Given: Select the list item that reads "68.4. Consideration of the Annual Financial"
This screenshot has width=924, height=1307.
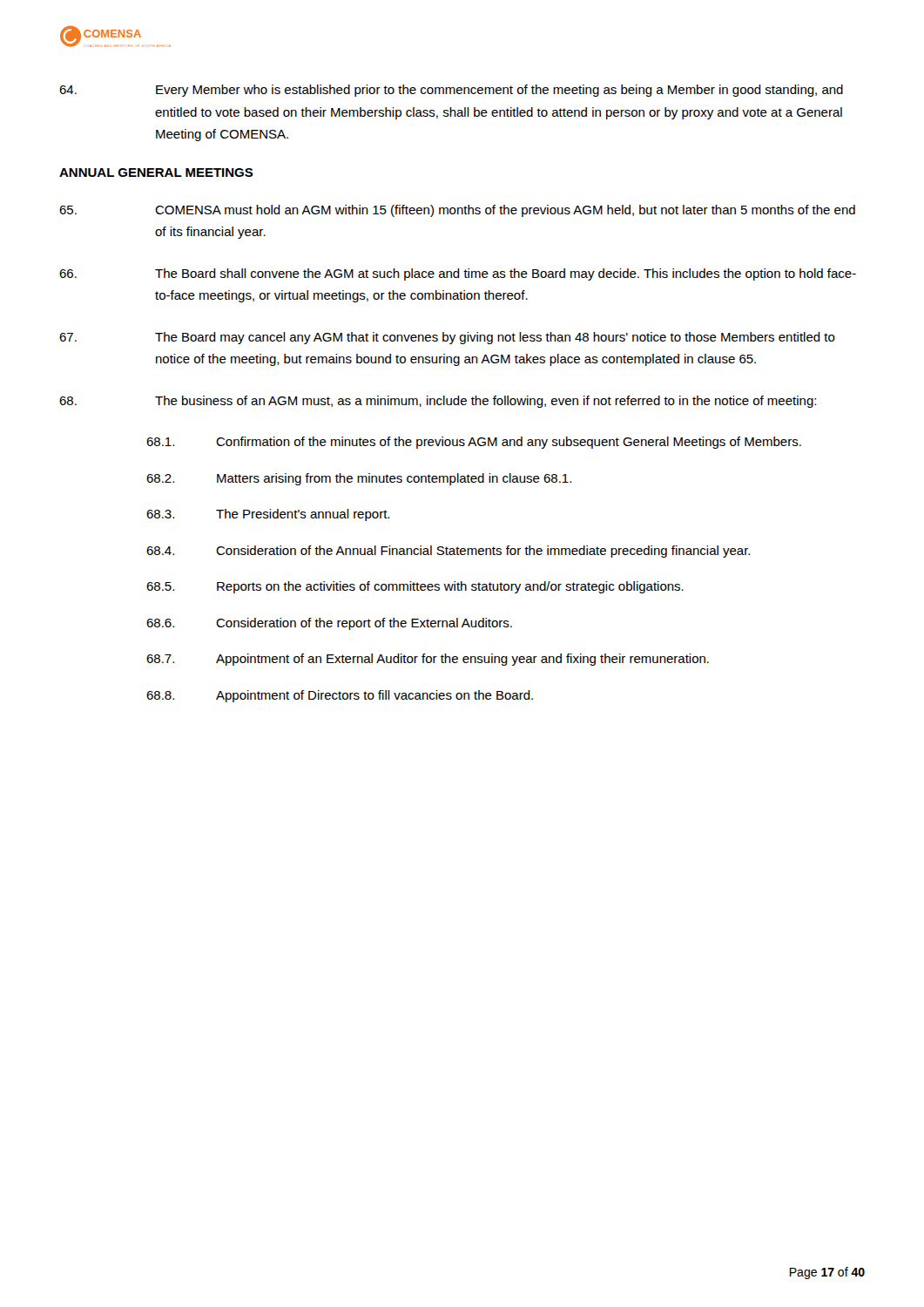Looking at the screenshot, I should [506, 550].
